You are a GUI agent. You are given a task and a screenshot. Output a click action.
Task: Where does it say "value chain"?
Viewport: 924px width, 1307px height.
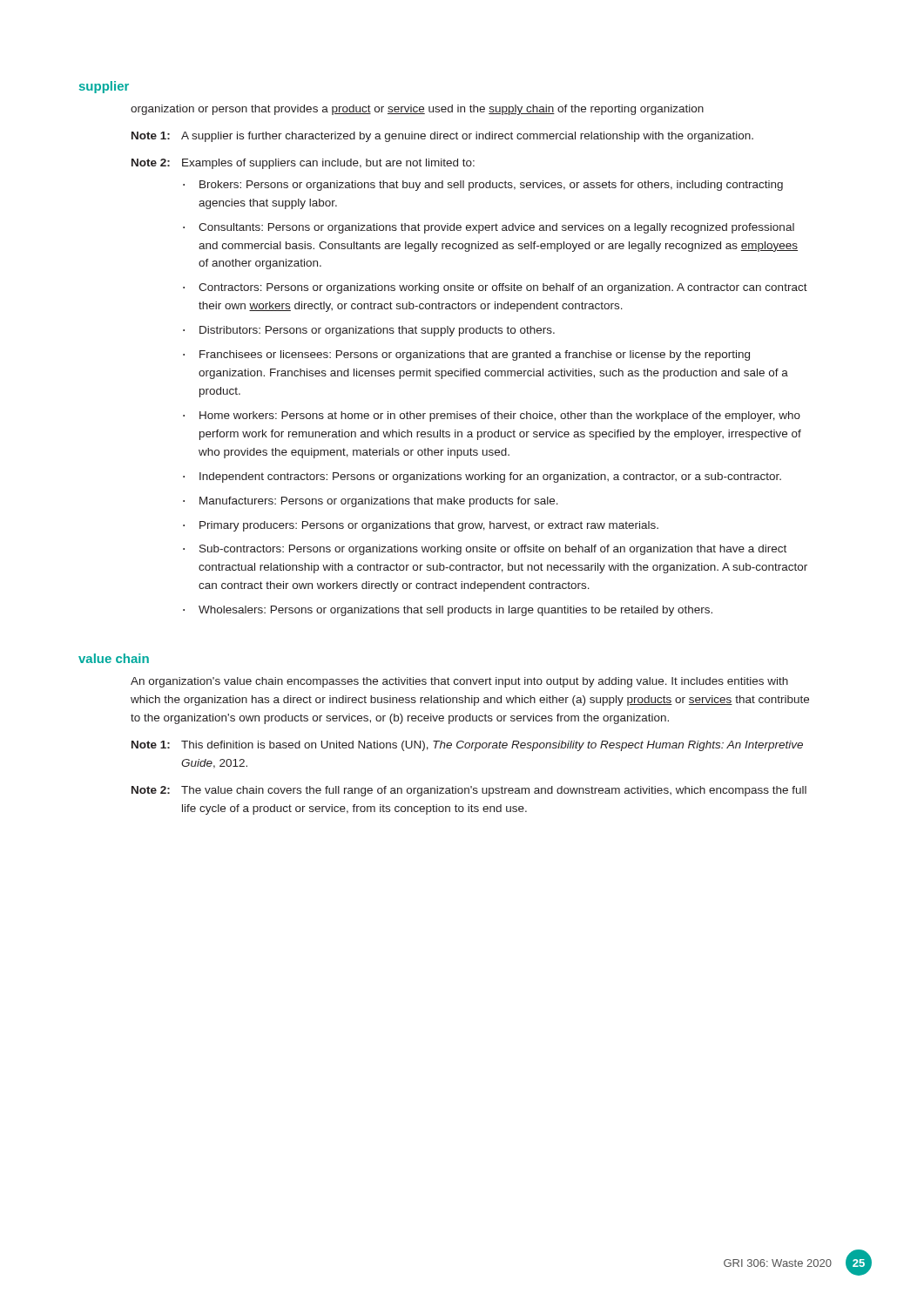pos(114,658)
